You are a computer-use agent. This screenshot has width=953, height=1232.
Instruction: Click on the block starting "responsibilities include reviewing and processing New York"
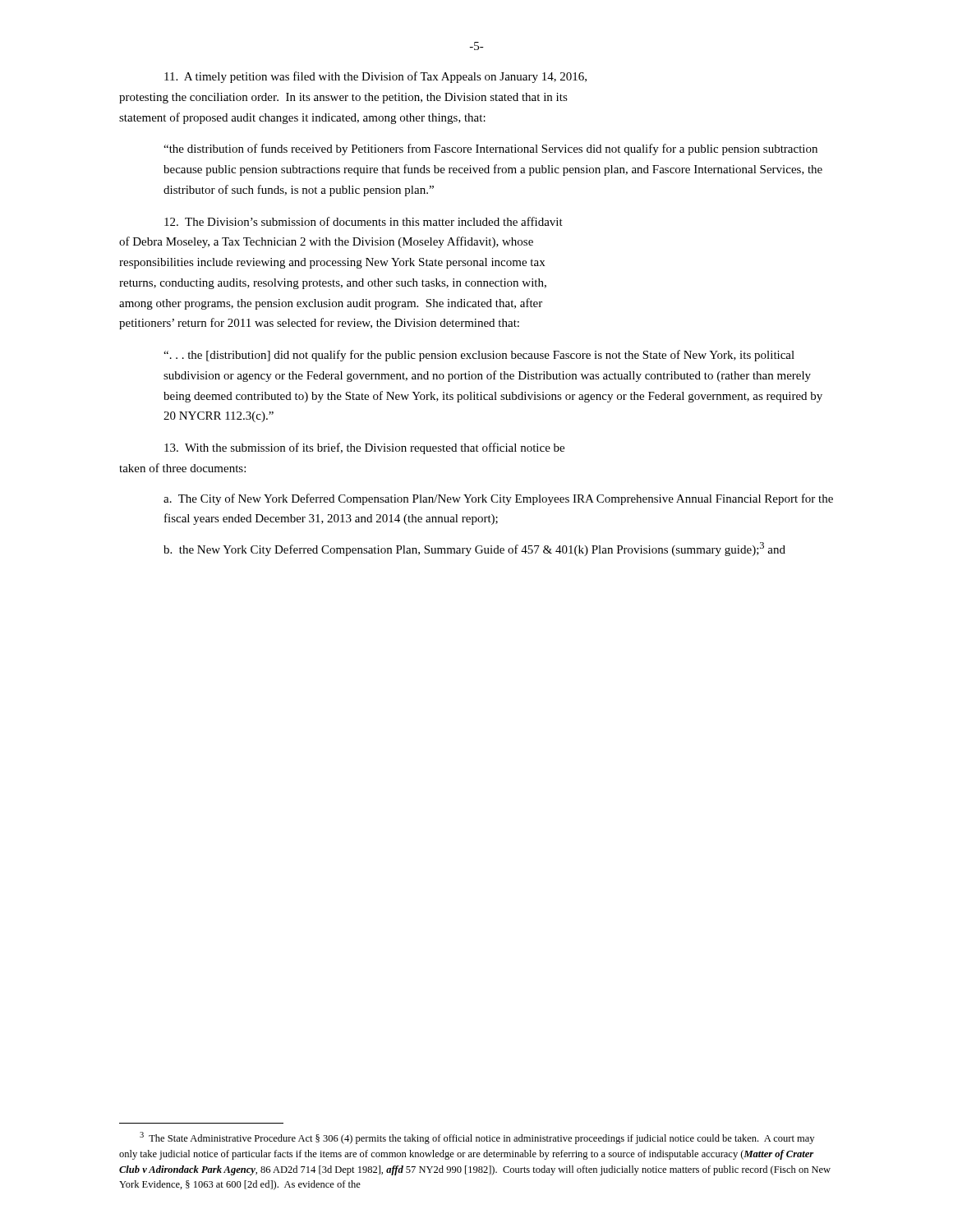point(332,262)
